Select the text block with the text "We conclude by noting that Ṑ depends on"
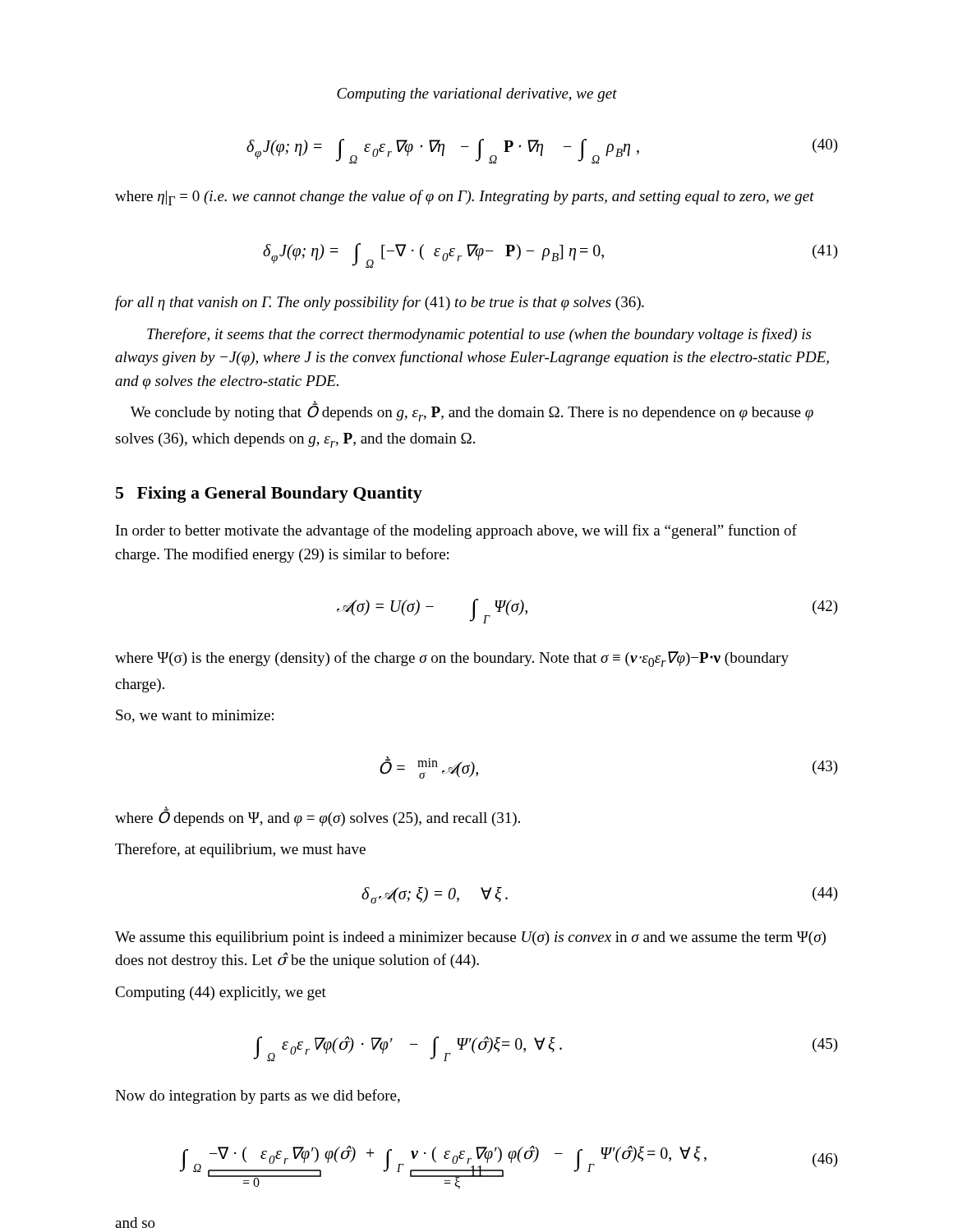 pos(464,426)
